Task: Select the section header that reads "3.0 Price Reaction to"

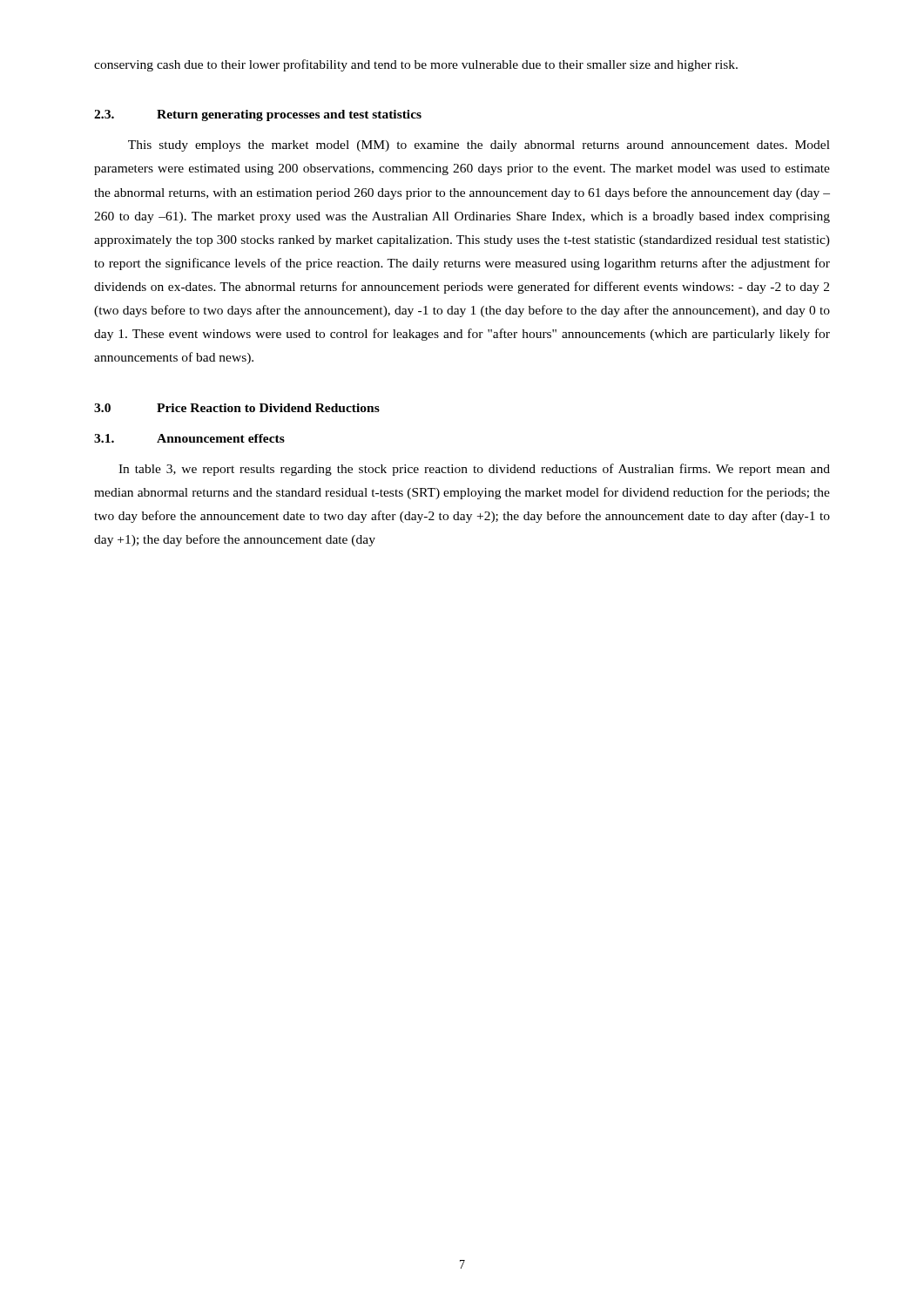Action: pyautogui.click(x=237, y=407)
